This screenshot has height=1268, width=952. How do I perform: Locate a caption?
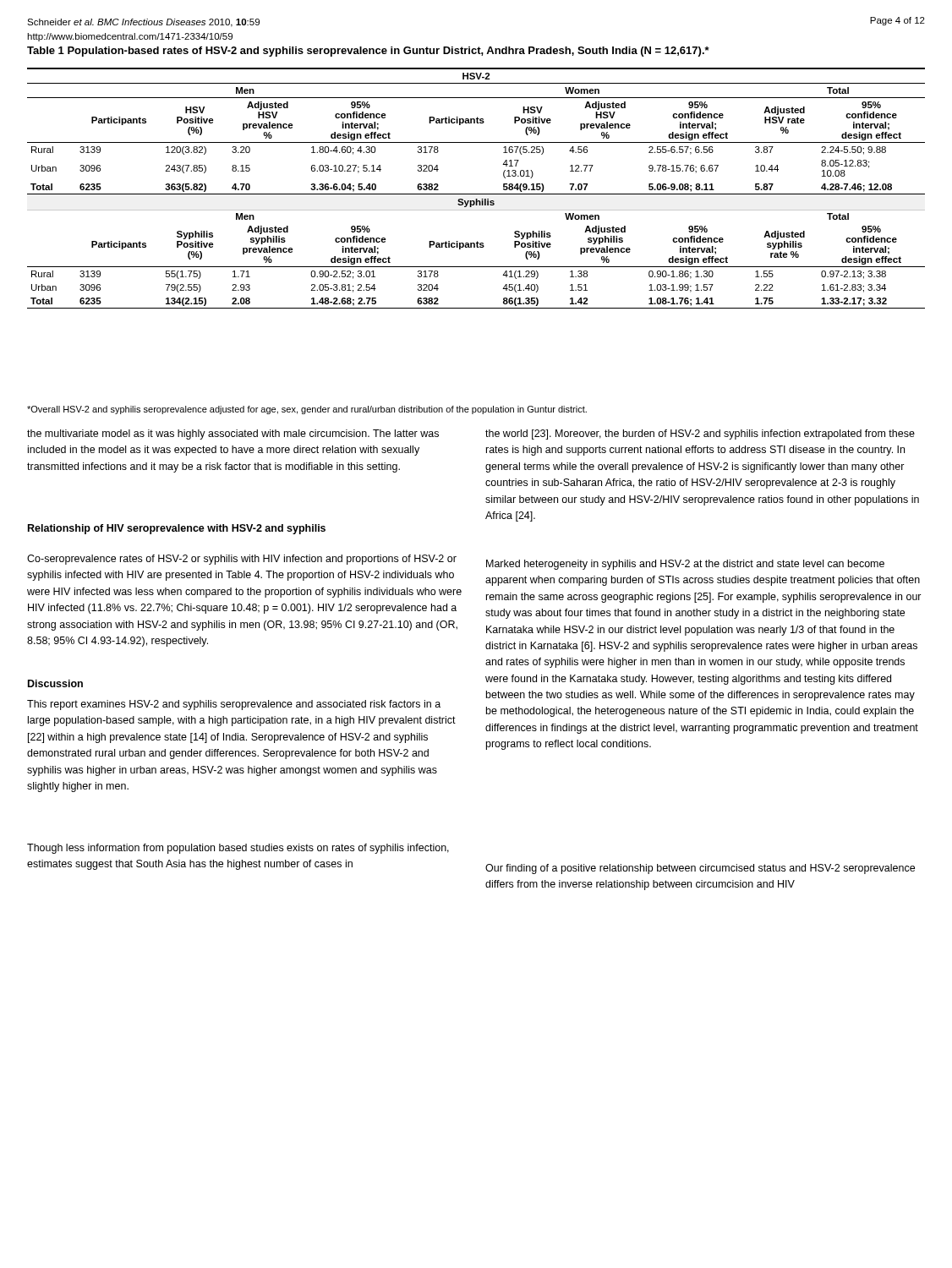click(368, 50)
